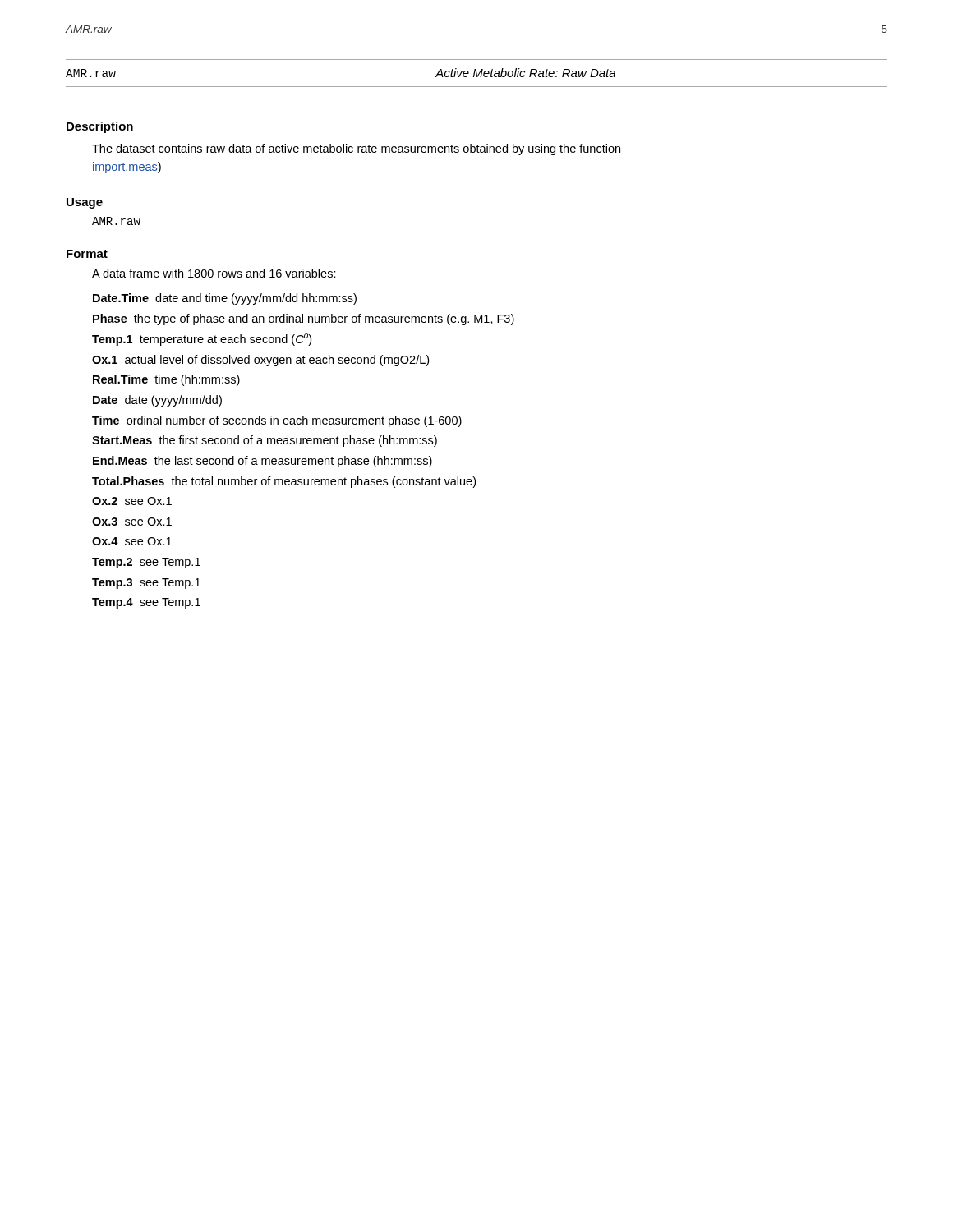Find the region starting "Temp.1 temperature at each second (Co)"
The image size is (953, 1232).
pyautogui.click(x=202, y=338)
